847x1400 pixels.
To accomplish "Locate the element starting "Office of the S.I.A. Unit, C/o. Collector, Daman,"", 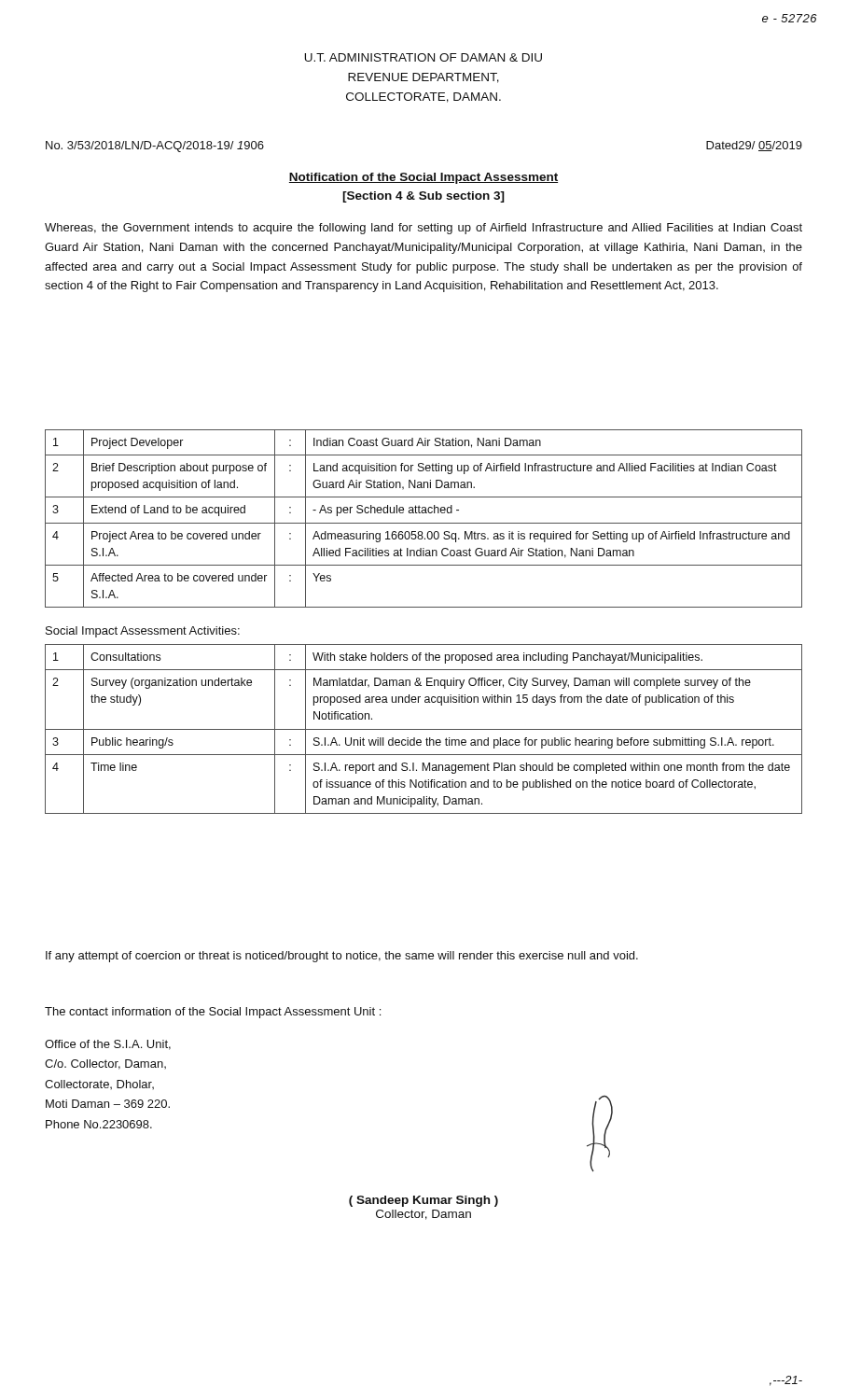I will 108,1084.
